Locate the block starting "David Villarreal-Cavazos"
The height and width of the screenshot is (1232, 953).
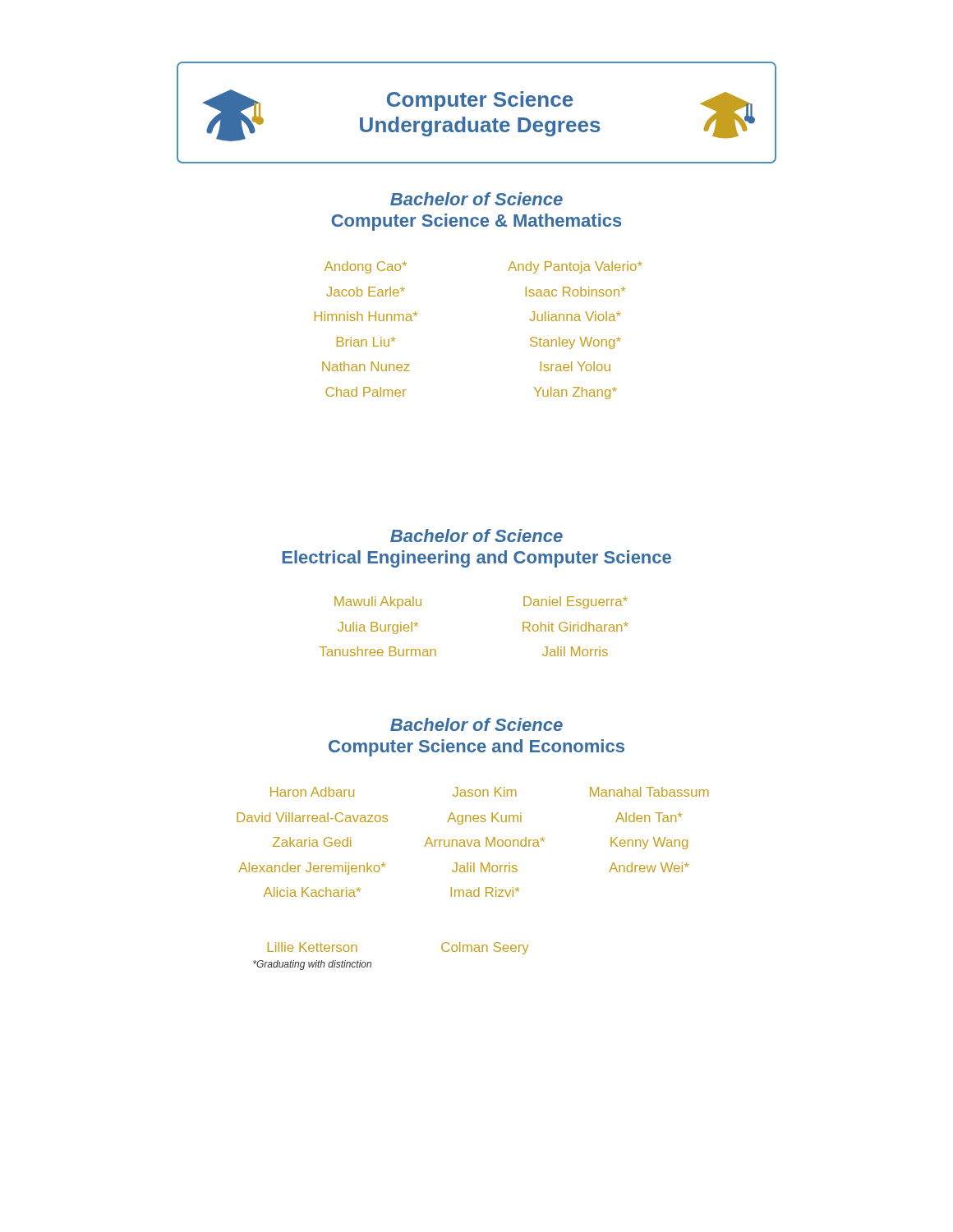pyautogui.click(x=312, y=817)
